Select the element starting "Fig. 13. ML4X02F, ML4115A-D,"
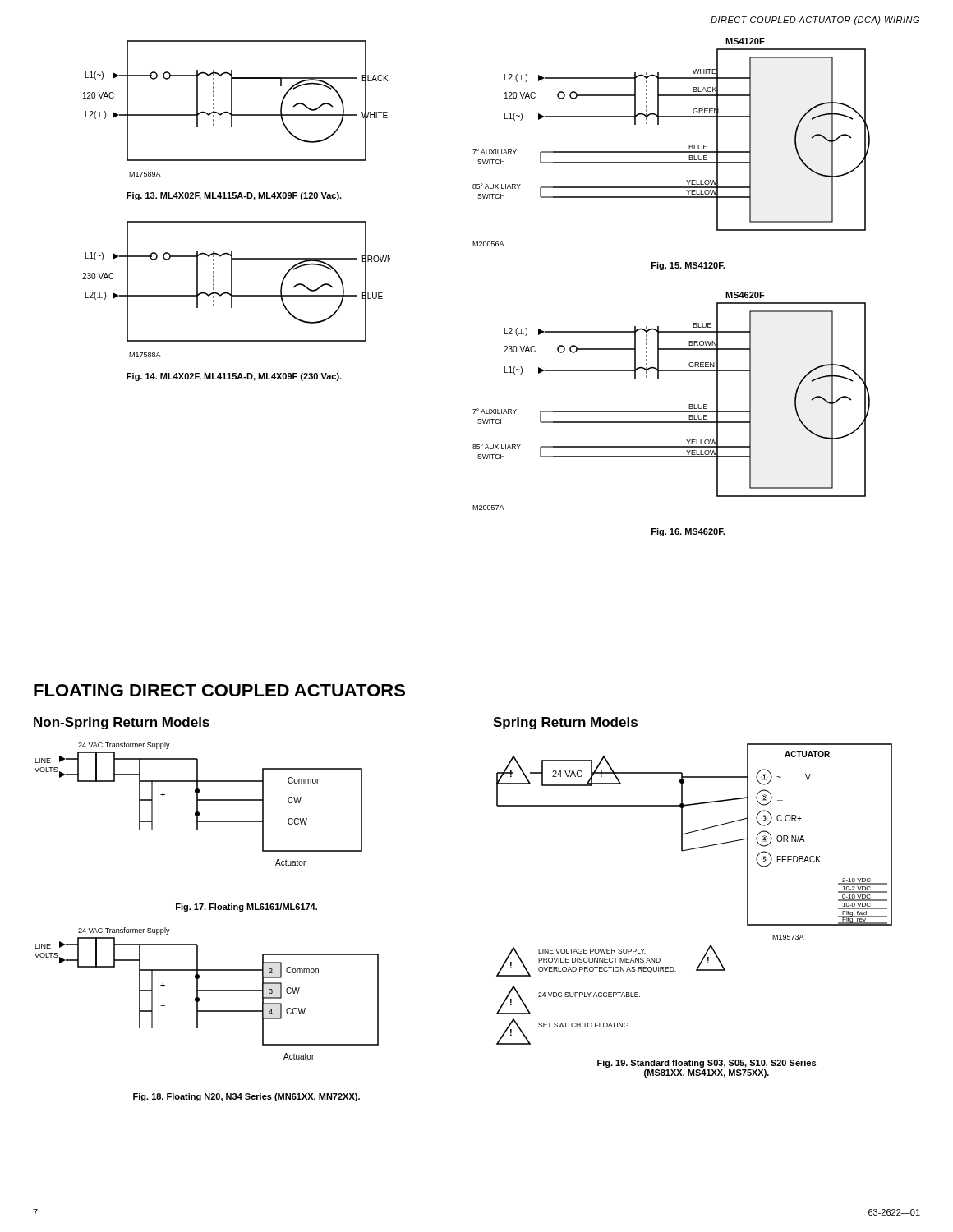Image resolution: width=953 pixels, height=1232 pixels. click(x=234, y=196)
